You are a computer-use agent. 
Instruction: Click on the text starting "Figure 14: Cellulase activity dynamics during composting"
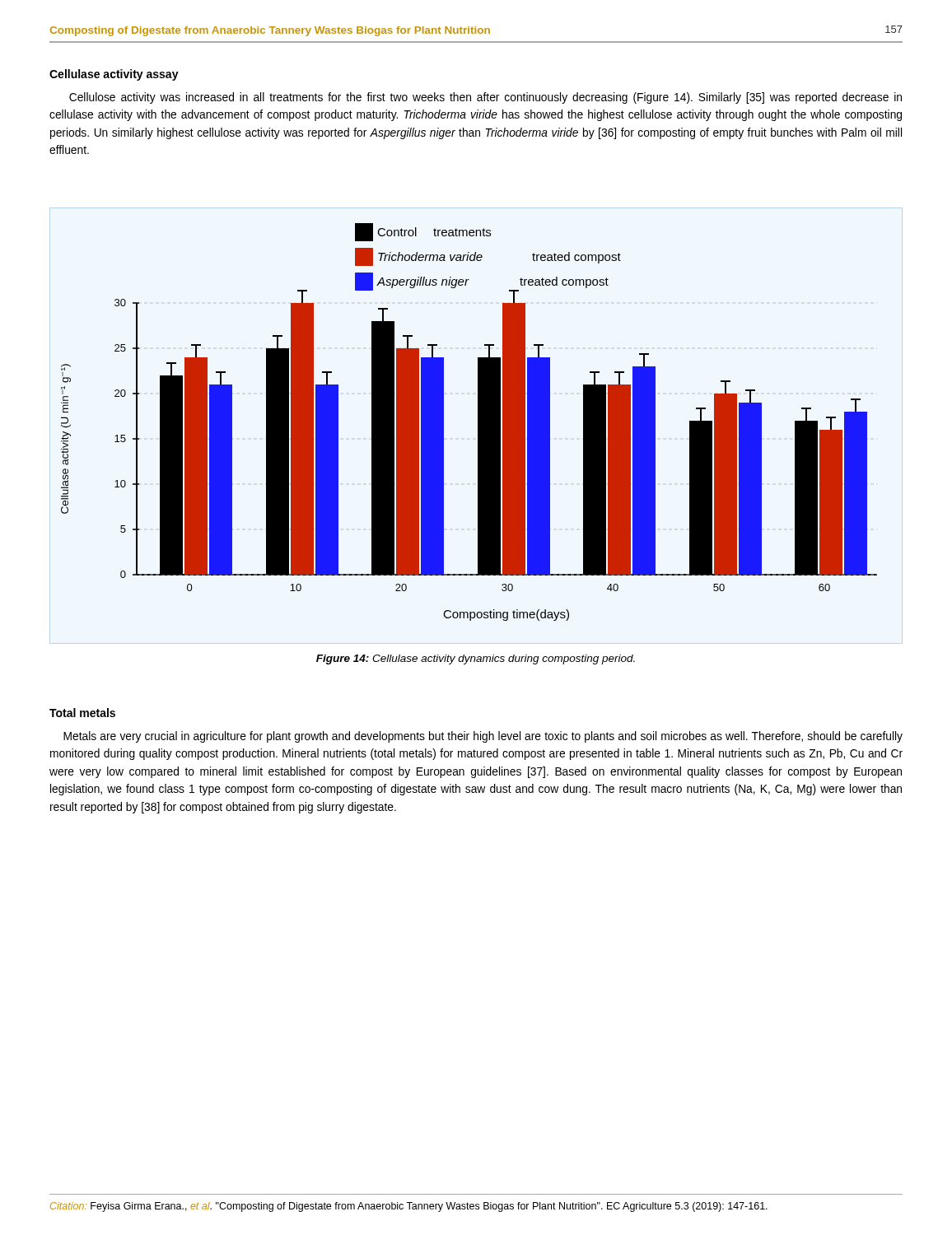point(476,658)
